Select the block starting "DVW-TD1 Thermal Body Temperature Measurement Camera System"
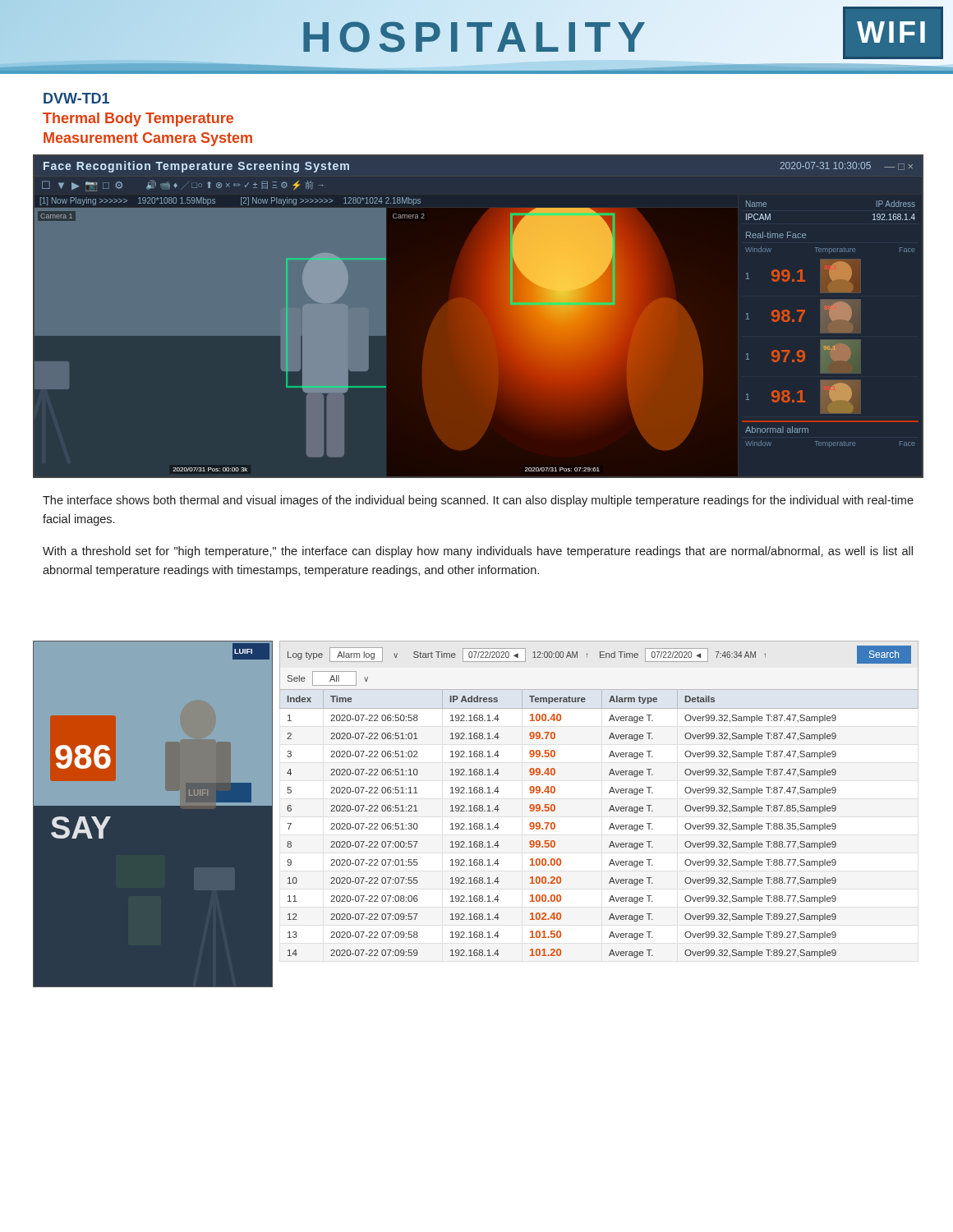Viewport: 953px width, 1232px height. 148,118
